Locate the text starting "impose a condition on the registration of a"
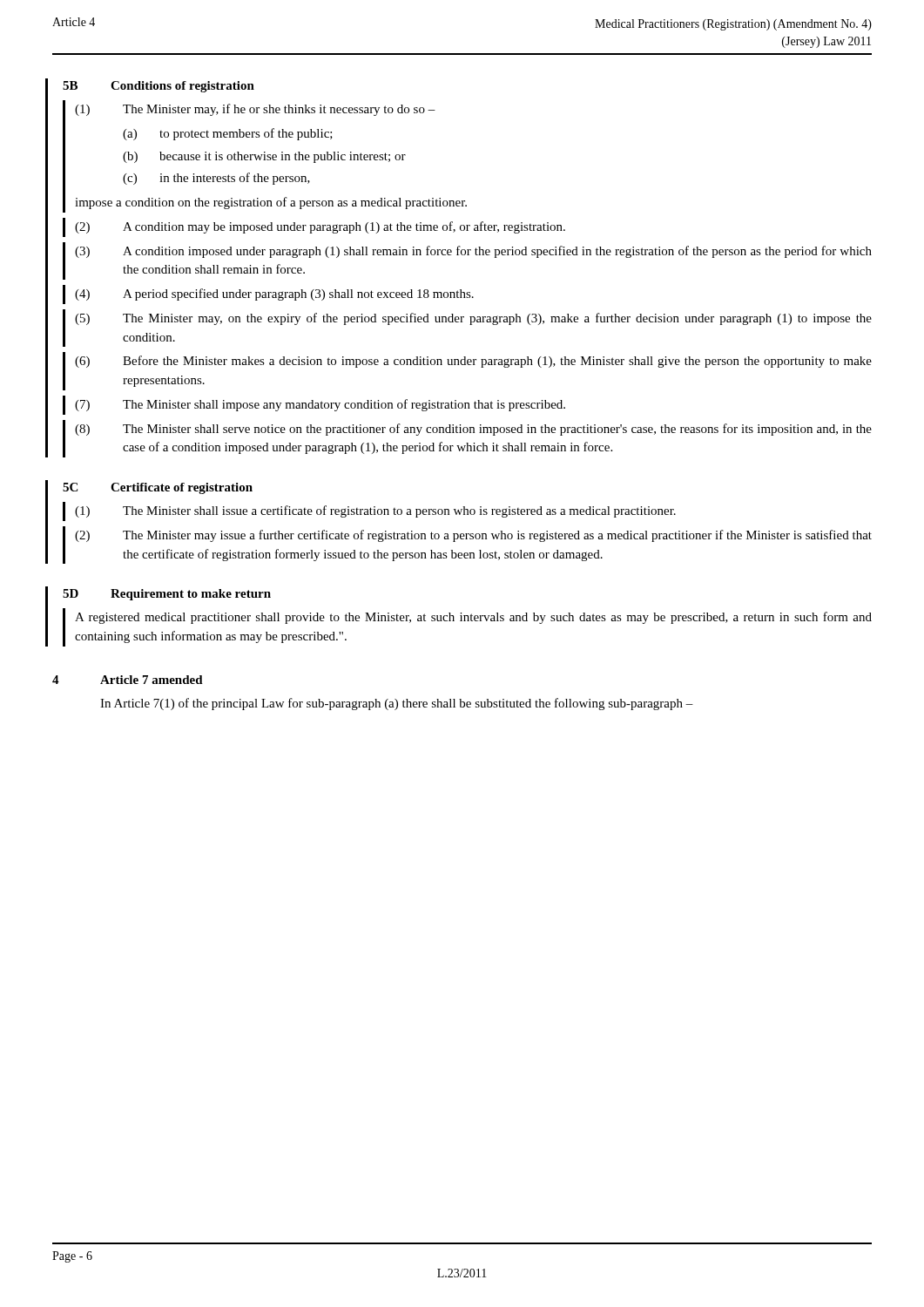The width and height of the screenshot is (924, 1307). 271,202
